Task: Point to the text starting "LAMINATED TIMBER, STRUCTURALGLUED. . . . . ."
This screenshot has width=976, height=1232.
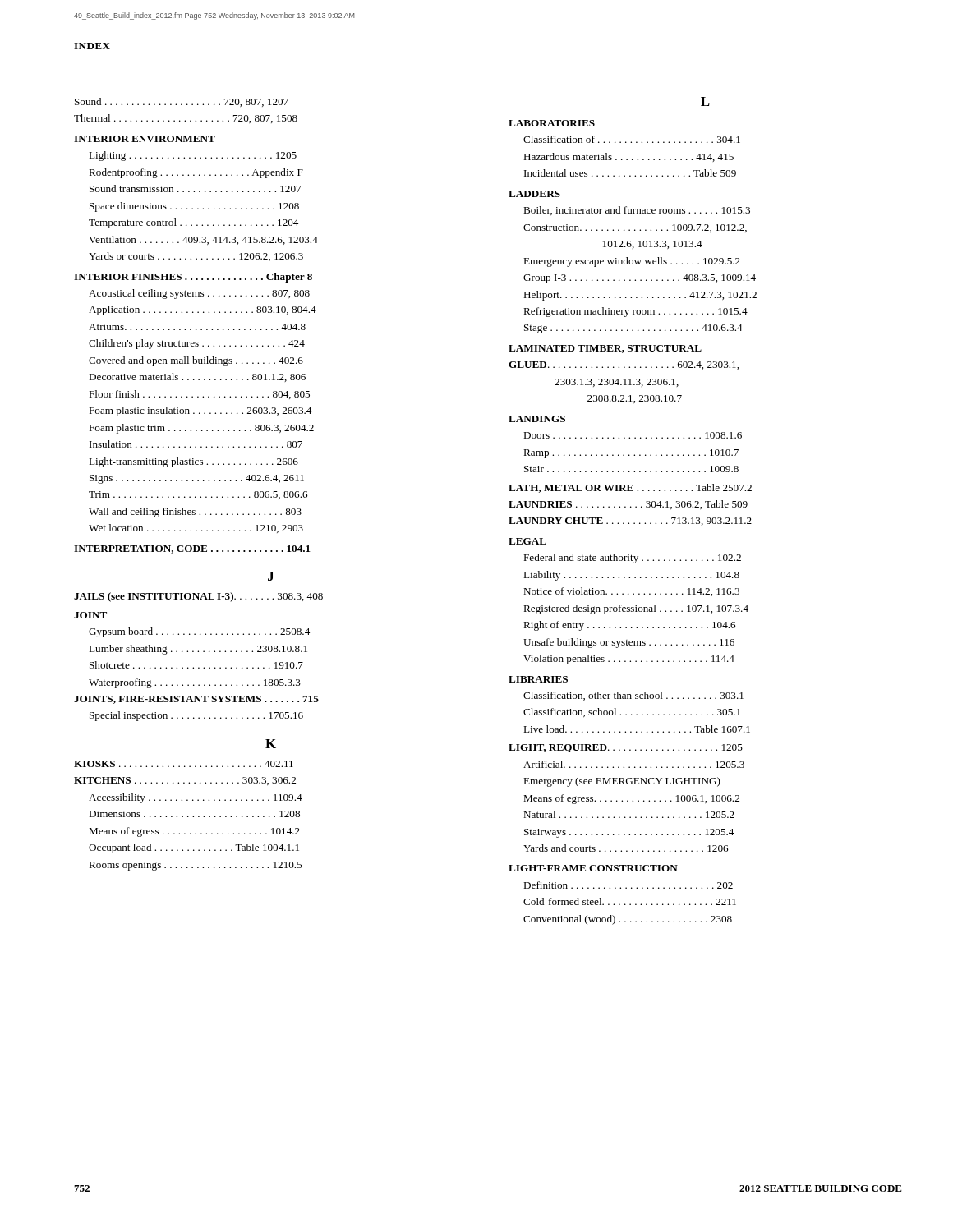Action: click(624, 373)
